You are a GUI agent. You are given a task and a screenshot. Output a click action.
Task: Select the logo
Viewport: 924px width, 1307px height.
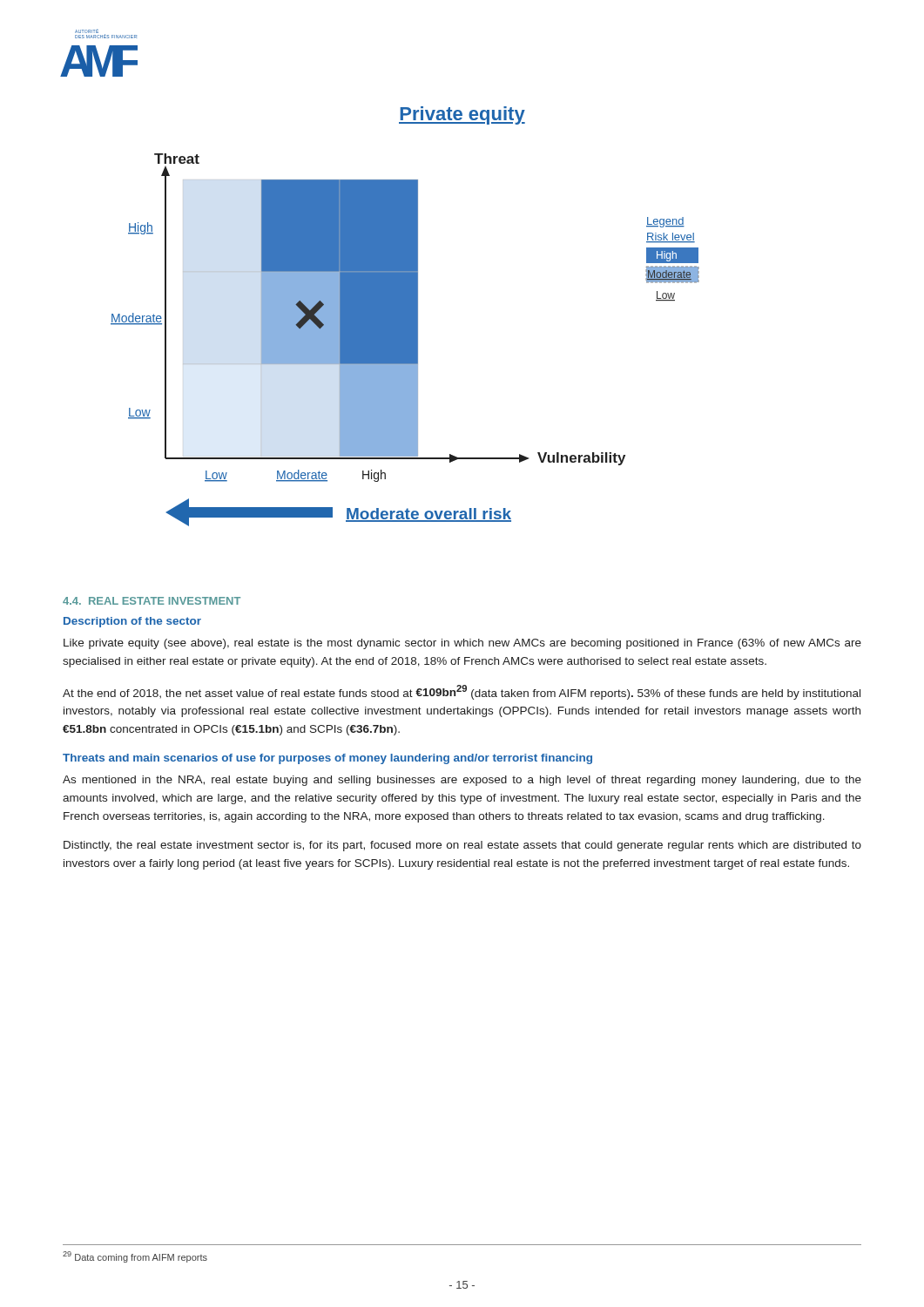[x=98, y=54]
